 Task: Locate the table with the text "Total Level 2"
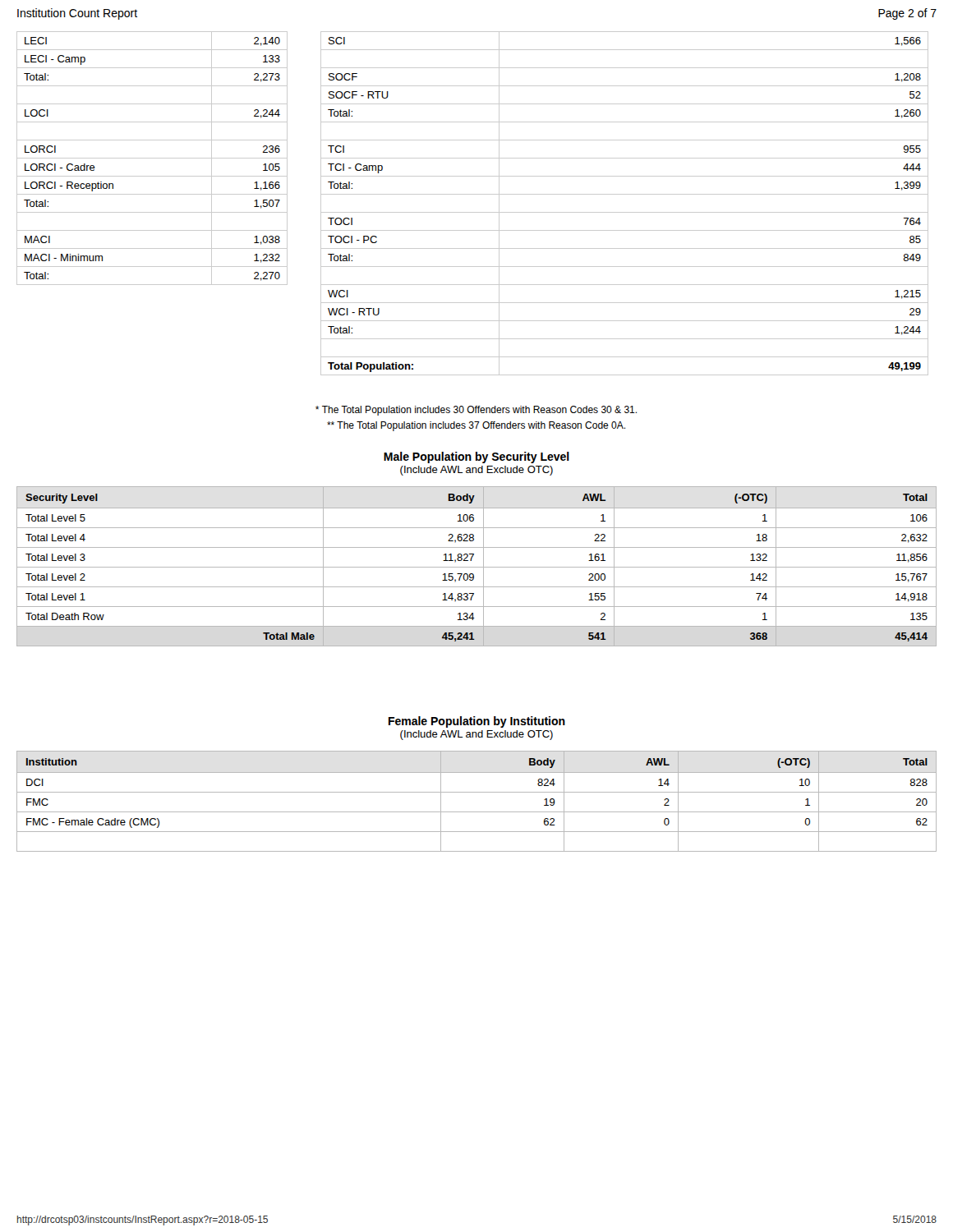pos(476,566)
